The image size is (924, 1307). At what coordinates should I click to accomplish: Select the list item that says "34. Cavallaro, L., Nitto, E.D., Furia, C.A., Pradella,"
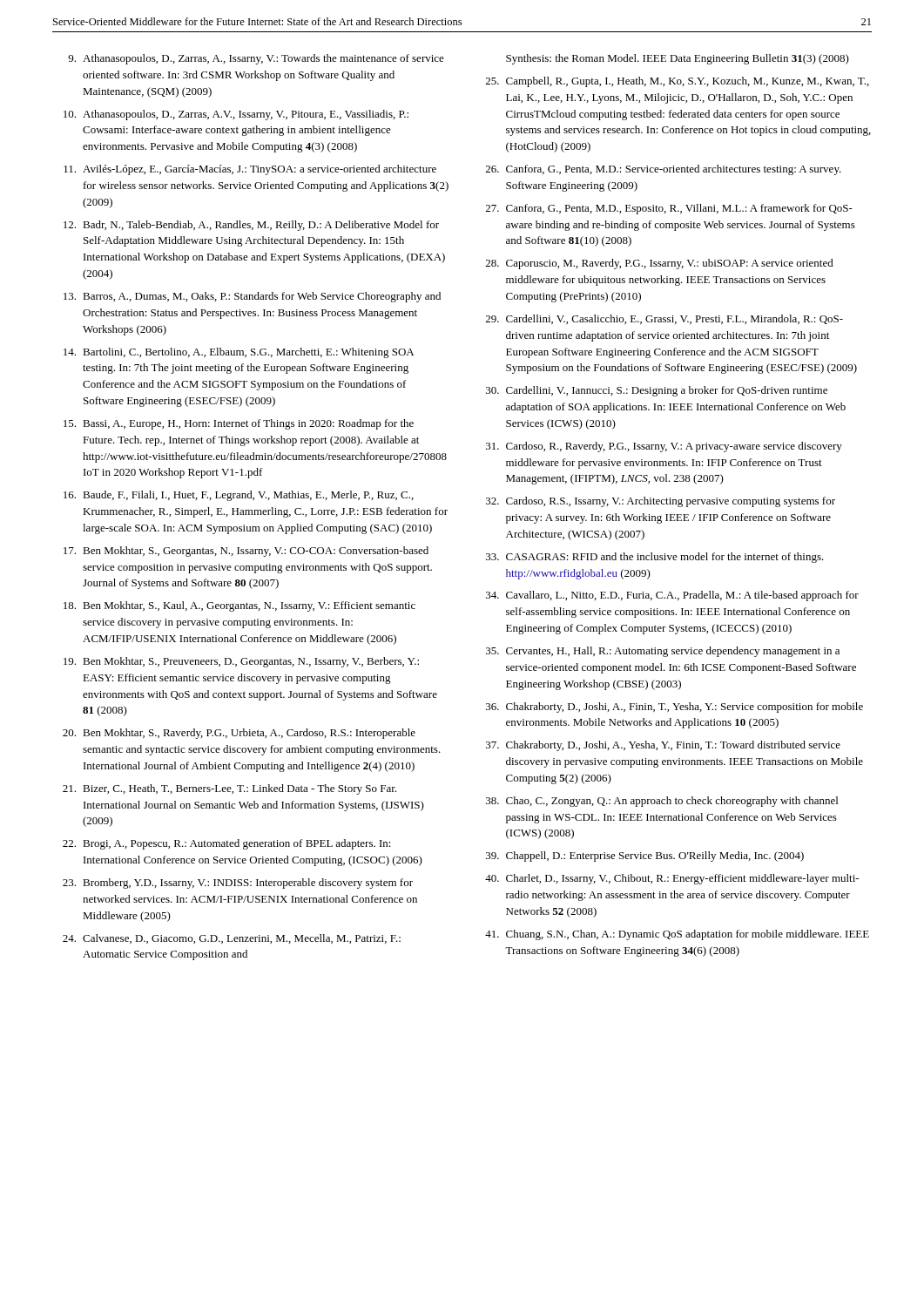click(x=673, y=612)
